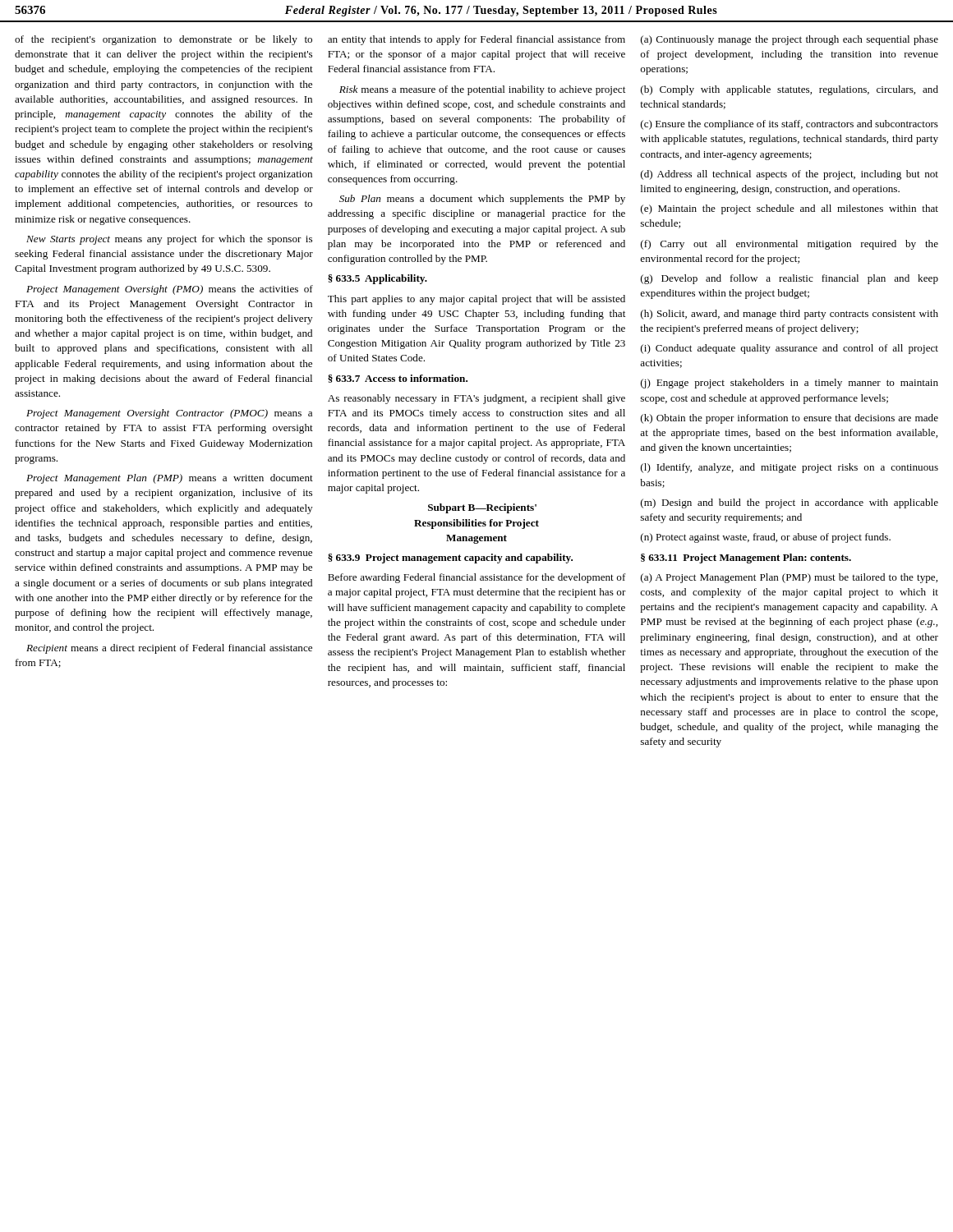This screenshot has width=953, height=1232.
Task: Where is the passage that starts "As reasonably necessary"?
Action: coord(476,443)
